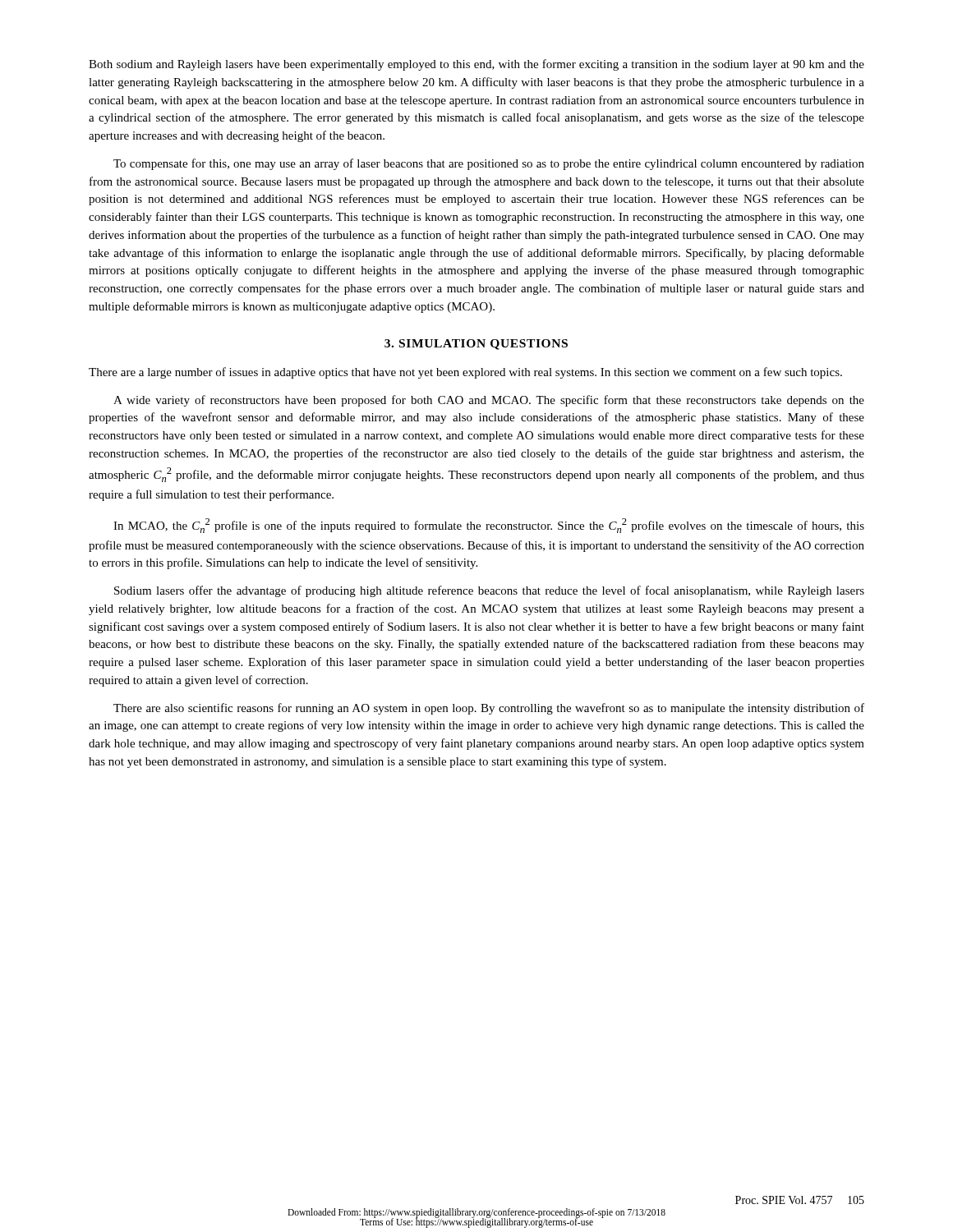The image size is (953, 1232).
Task: Click on the region starting "Both sodium and"
Action: [476, 100]
